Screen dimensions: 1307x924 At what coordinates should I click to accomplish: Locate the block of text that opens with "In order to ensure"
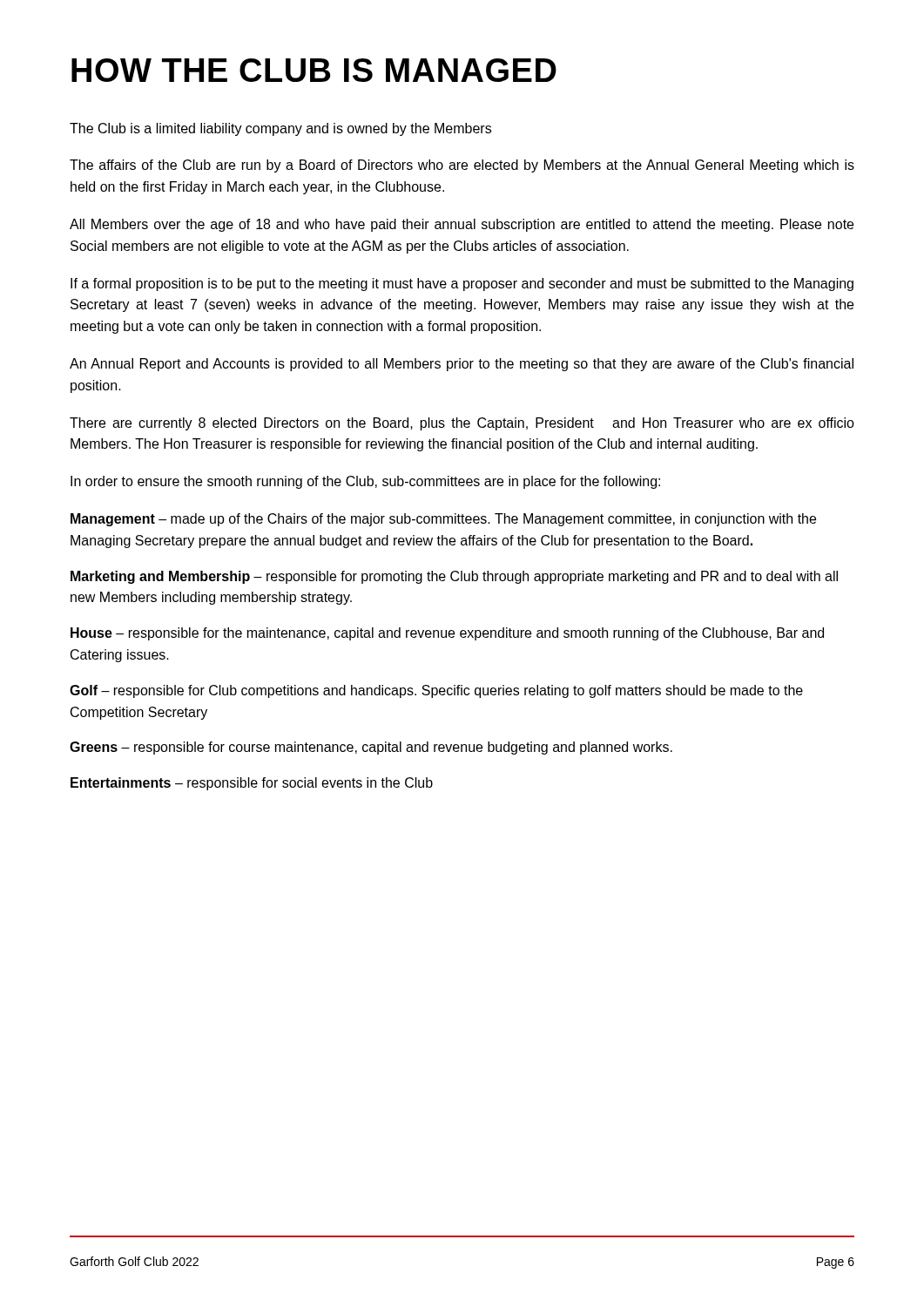(366, 482)
